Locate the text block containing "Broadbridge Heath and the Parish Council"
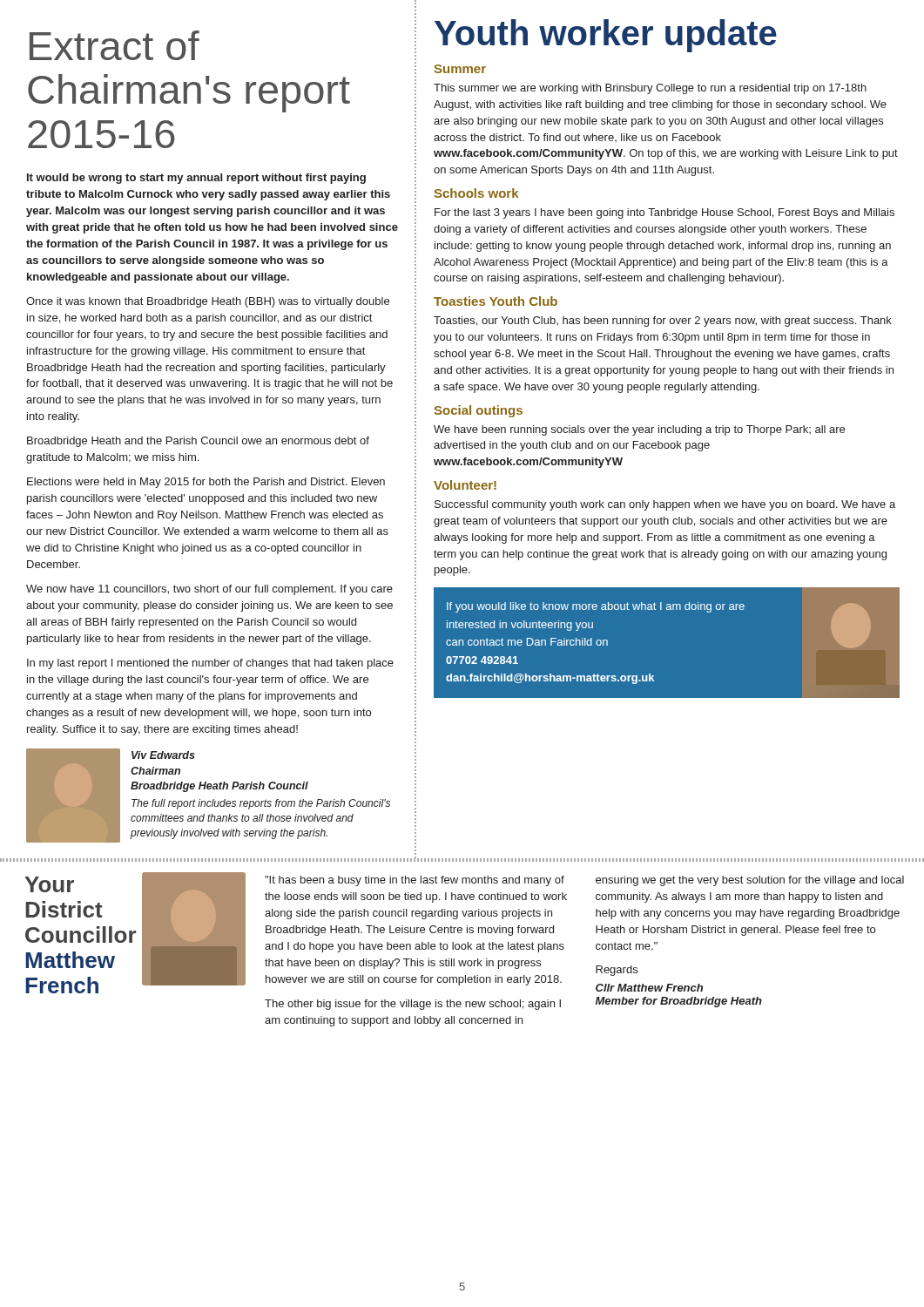Screen dimensions: 1307x924 pyautogui.click(x=198, y=449)
